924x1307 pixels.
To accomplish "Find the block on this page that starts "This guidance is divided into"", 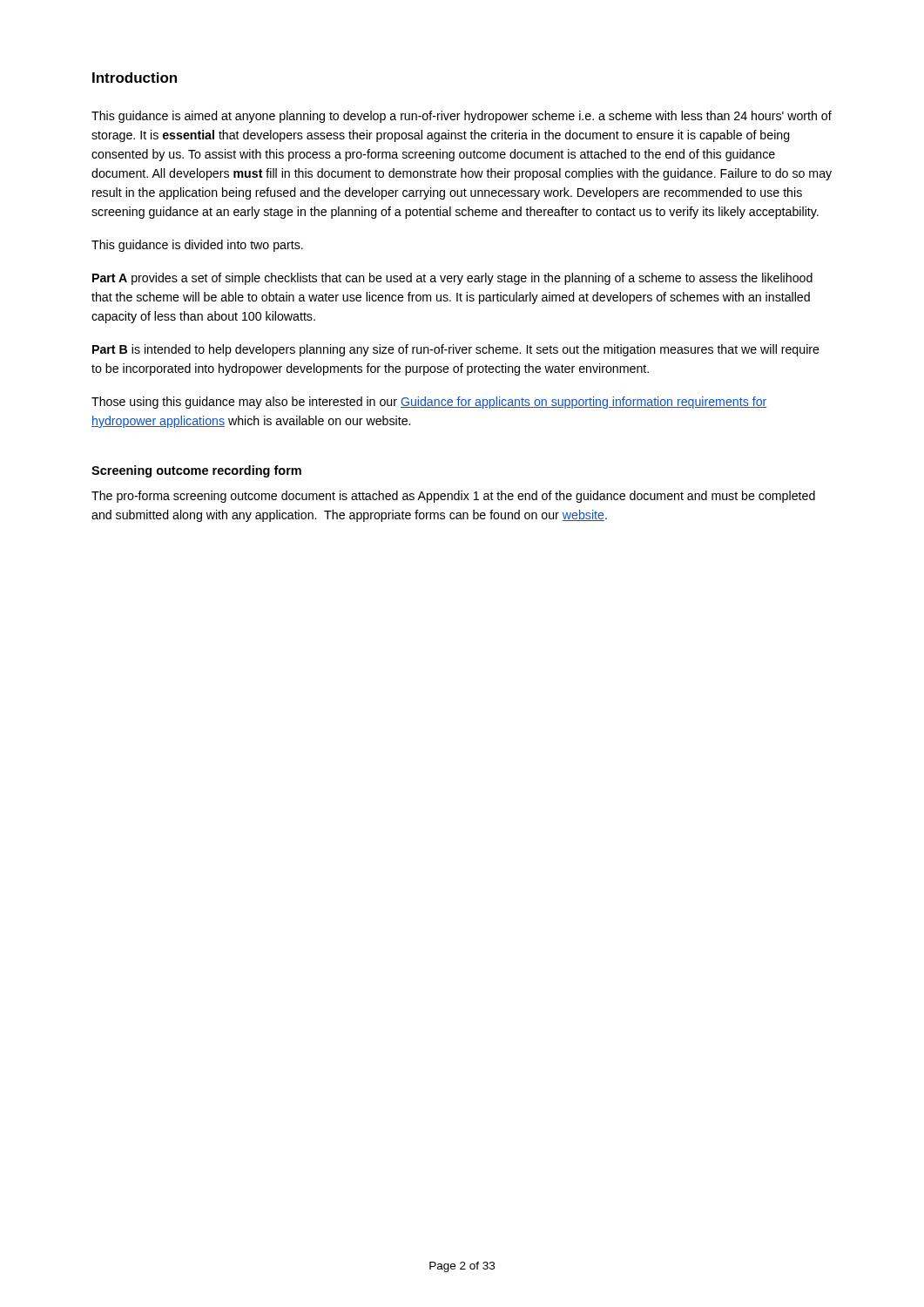I will [x=198, y=245].
